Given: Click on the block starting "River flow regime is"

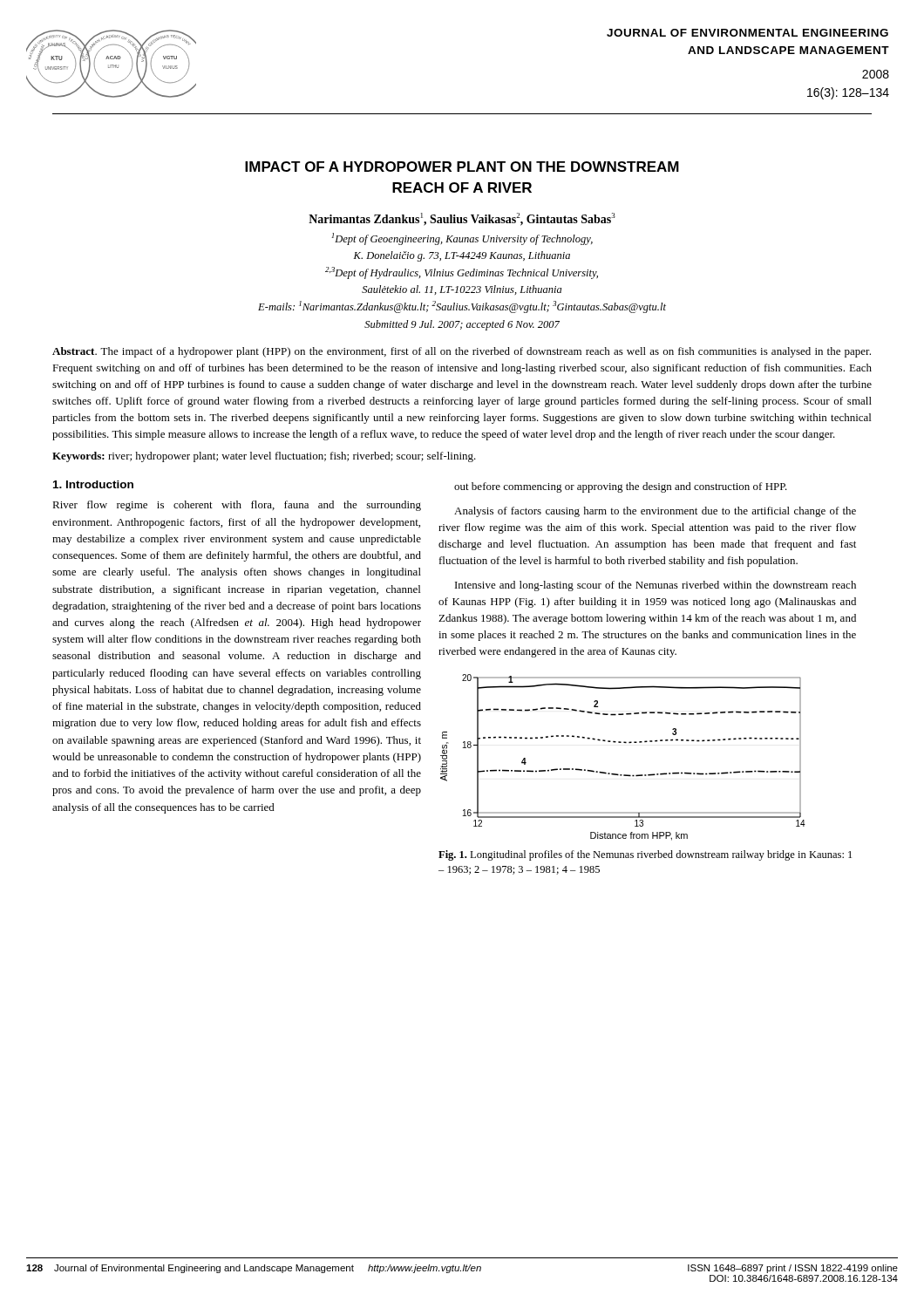Looking at the screenshot, I should (x=237, y=656).
